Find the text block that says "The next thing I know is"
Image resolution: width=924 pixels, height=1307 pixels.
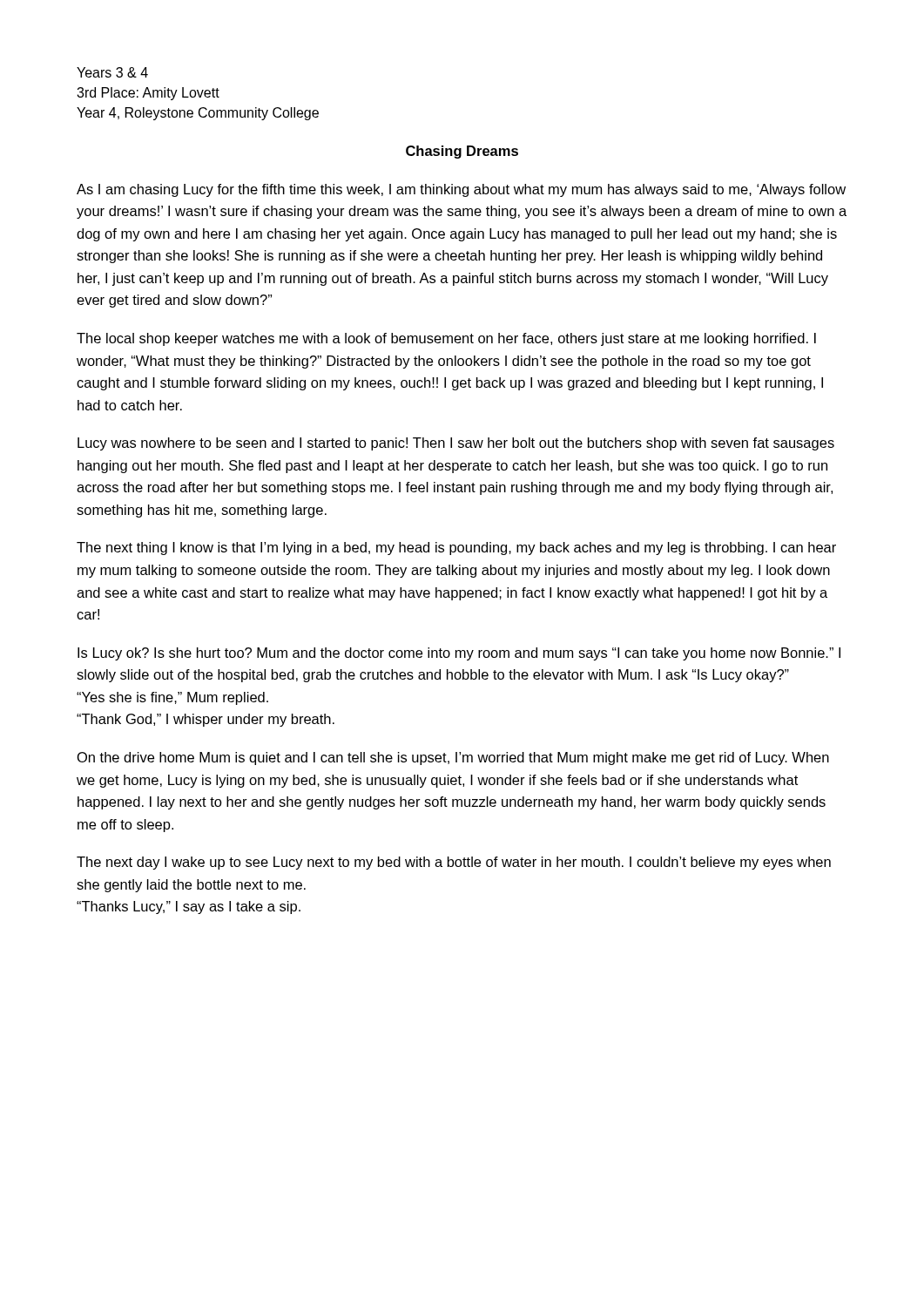tap(456, 581)
